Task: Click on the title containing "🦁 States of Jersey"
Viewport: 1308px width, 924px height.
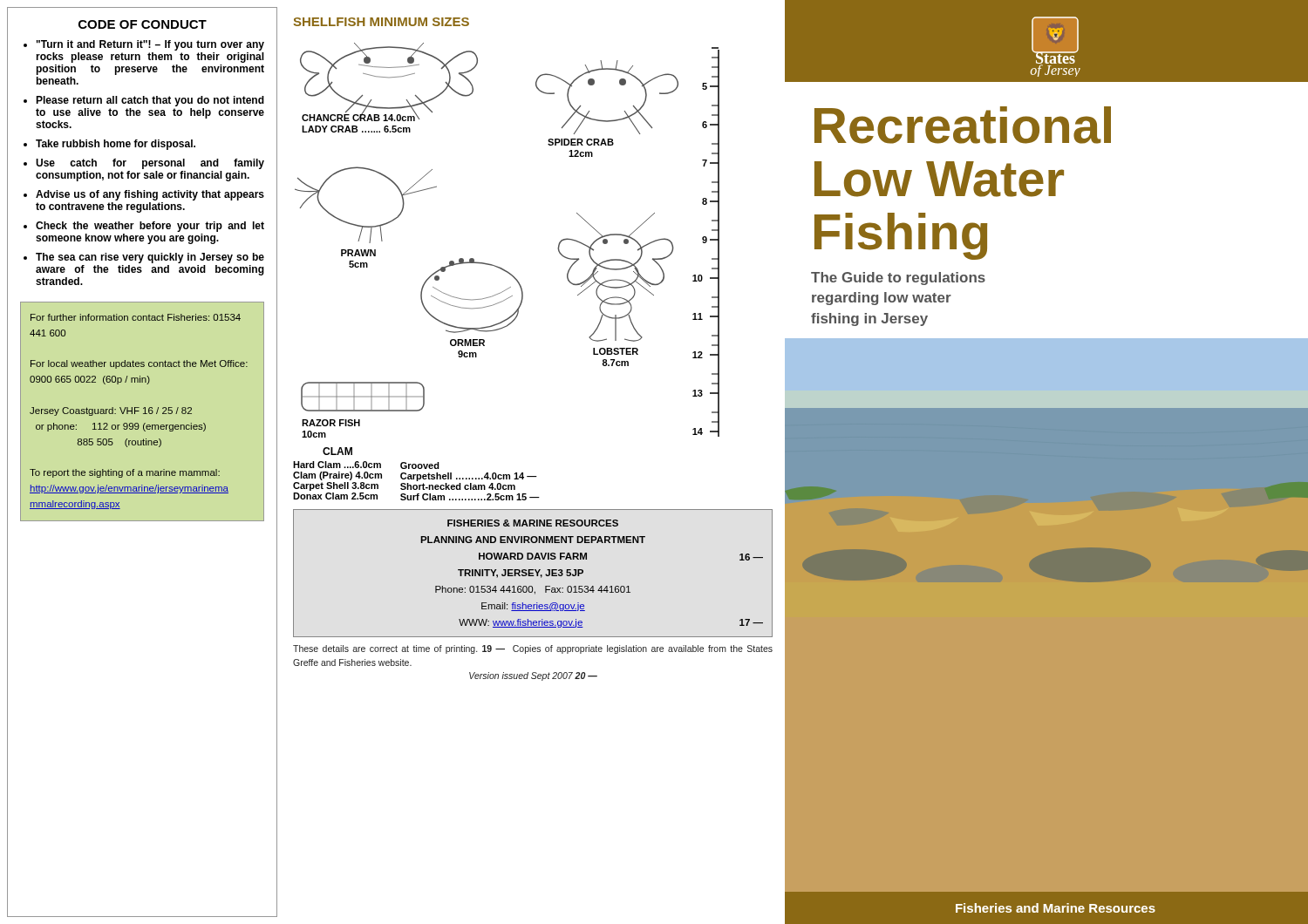Action: [1055, 47]
